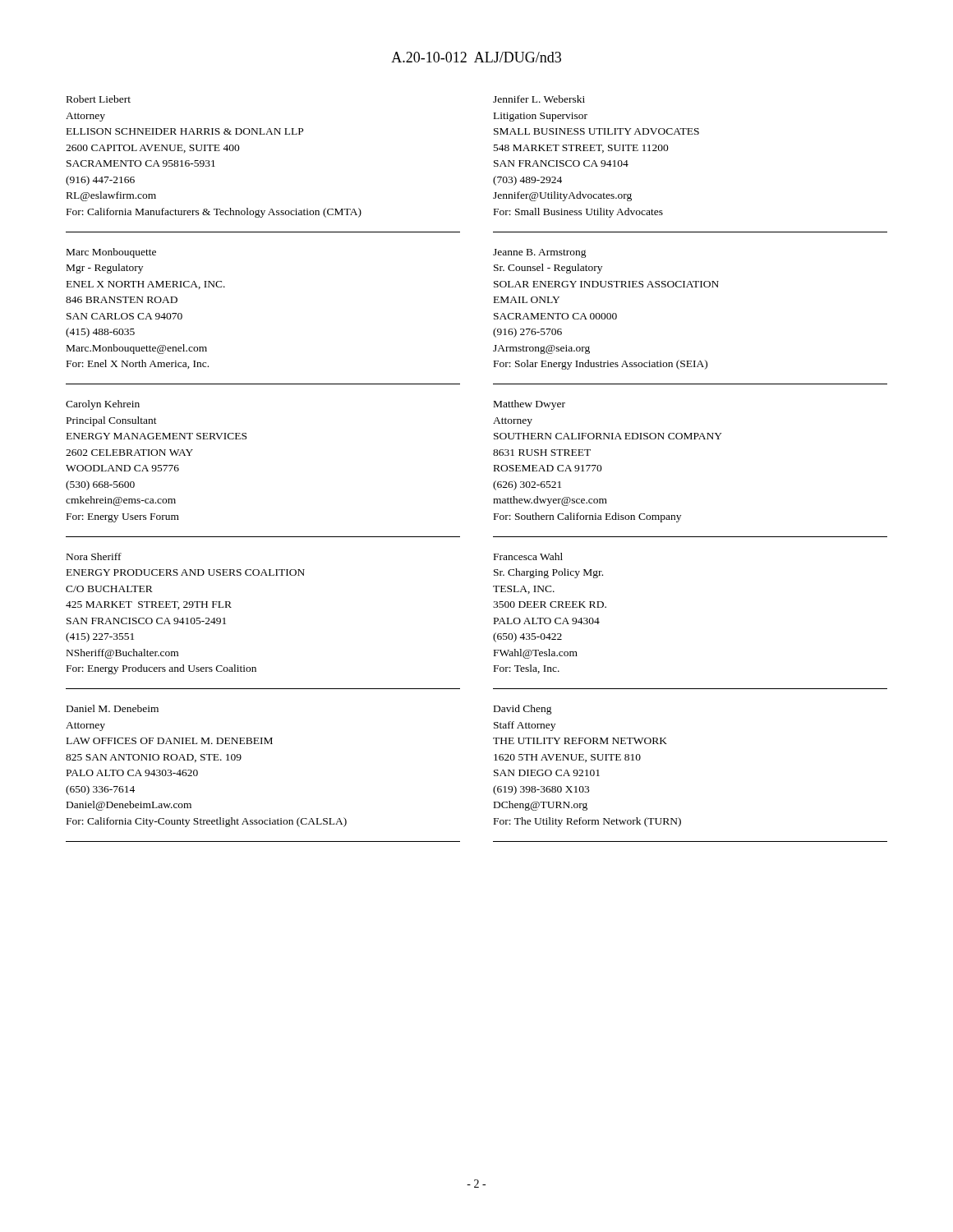Locate the text block with the text "Robert Liebert Attorney ELLISON SCHNEIDER HARRIS"

click(x=99, y=99)
